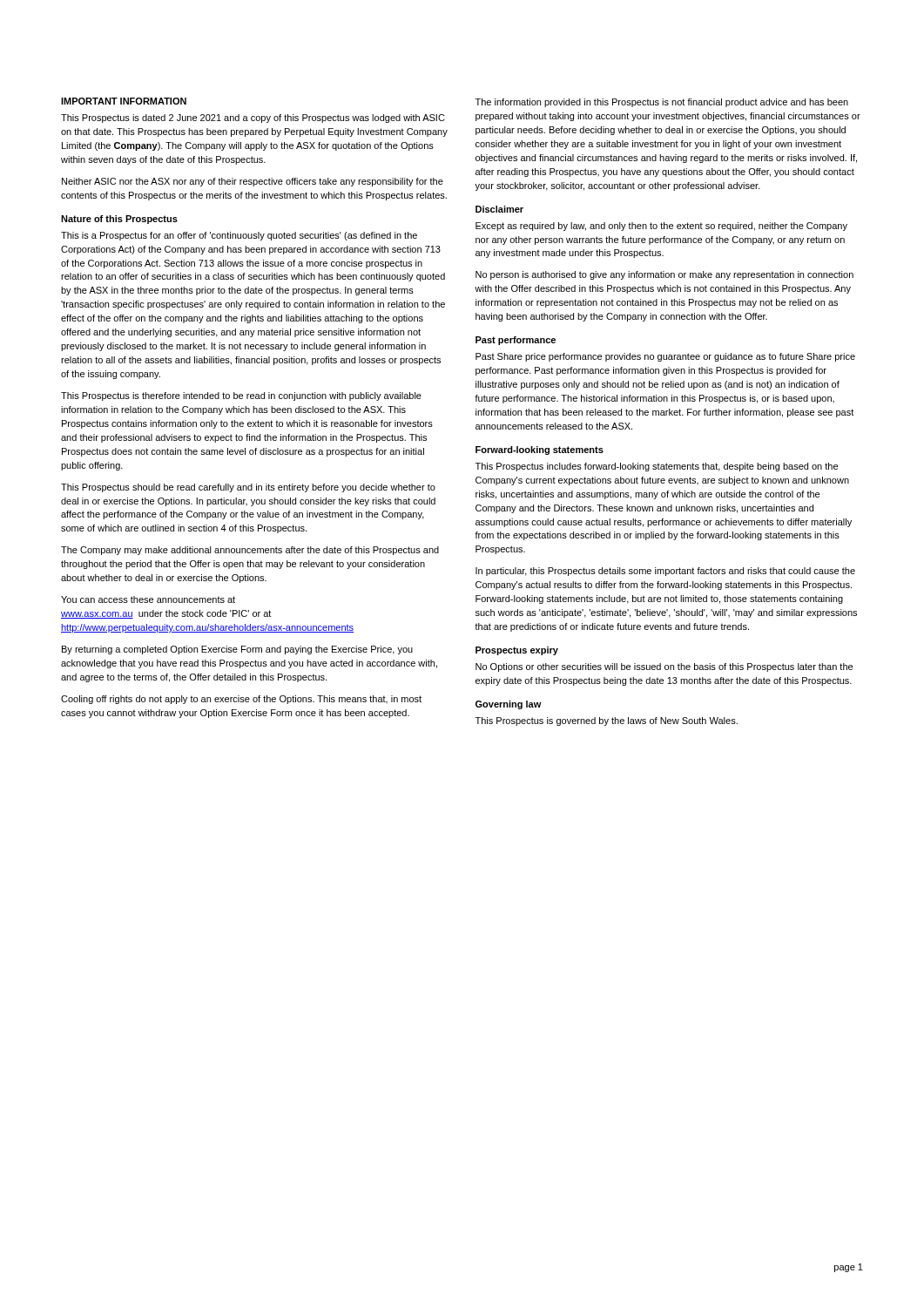Image resolution: width=924 pixels, height=1307 pixels.
Task: Find the block on this page that starts "Past Share price"
Action: click(669, 392)
